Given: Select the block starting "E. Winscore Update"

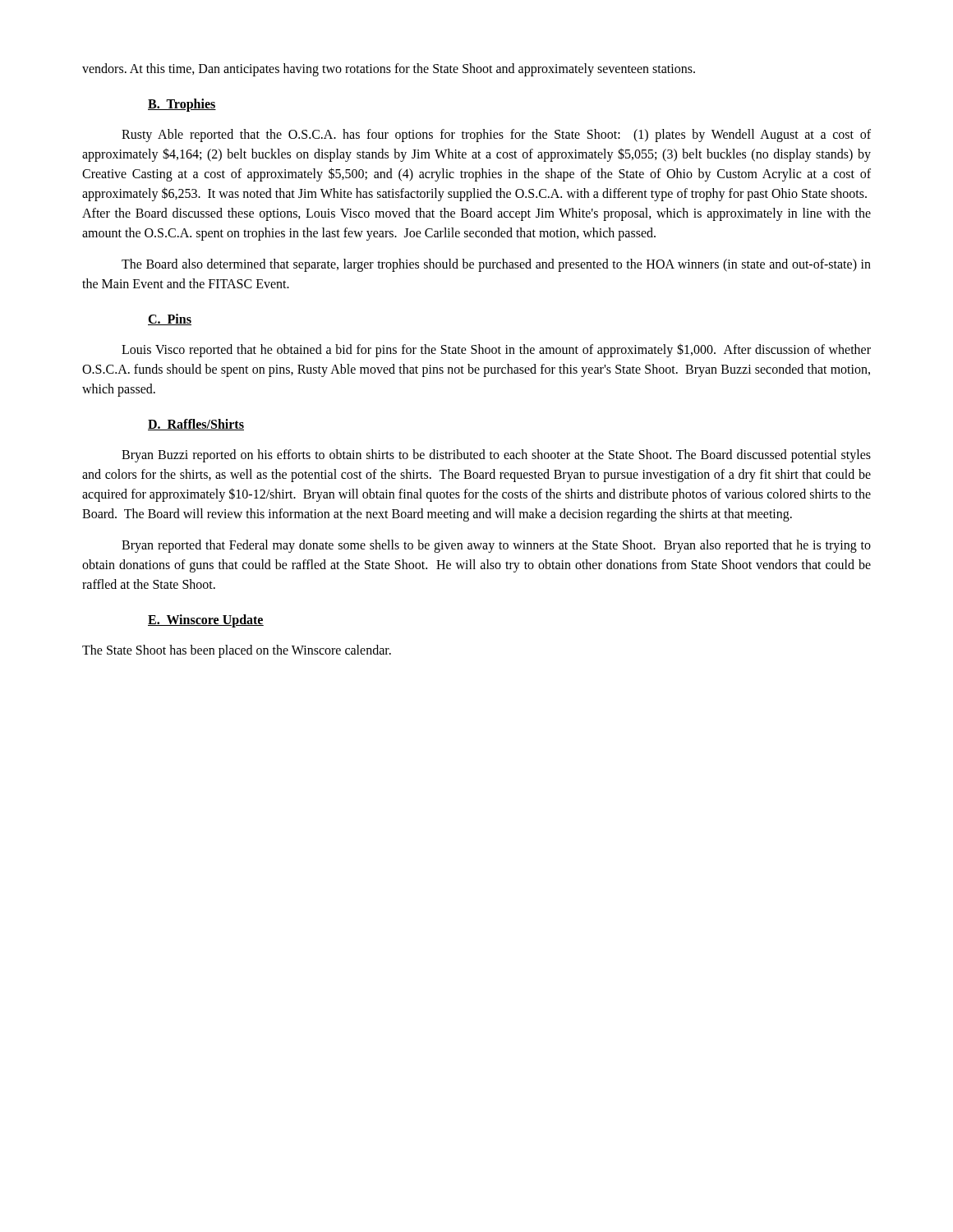Looking at the screenshot, I should coord(206,620).
